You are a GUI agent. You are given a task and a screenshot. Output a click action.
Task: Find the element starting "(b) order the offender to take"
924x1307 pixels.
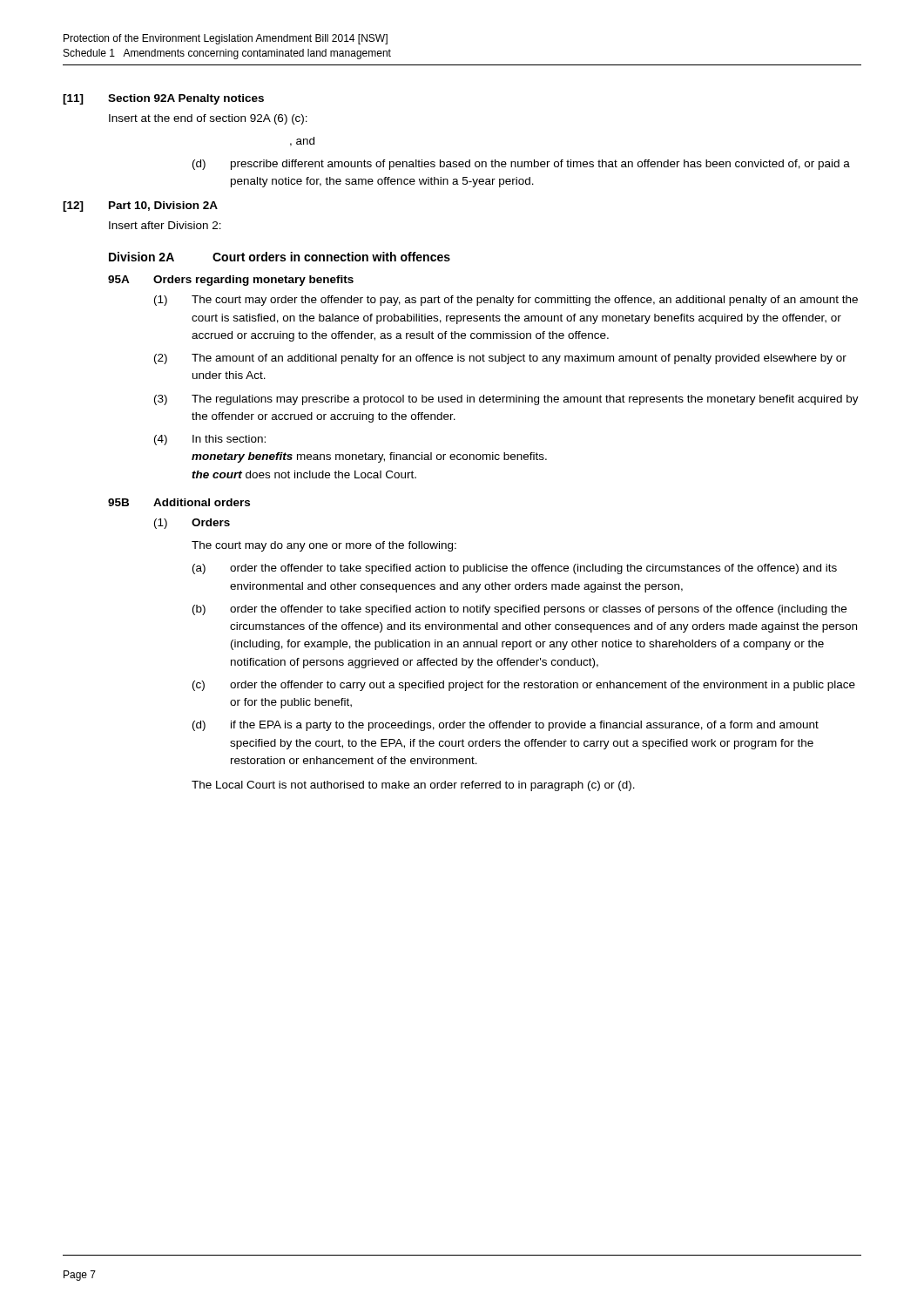click(x=526, y=635)
